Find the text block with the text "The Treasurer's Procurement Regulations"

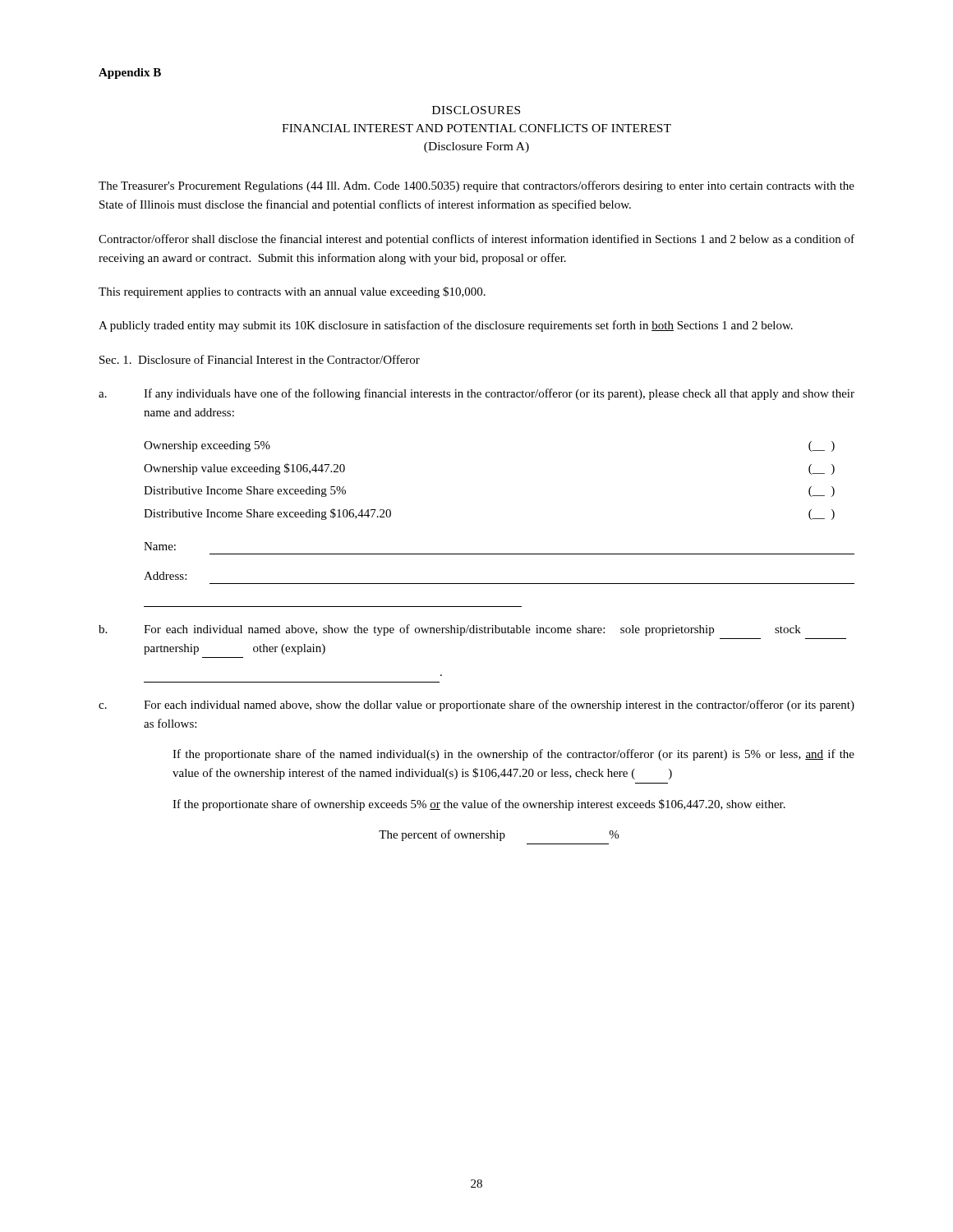tap(476, 195)
